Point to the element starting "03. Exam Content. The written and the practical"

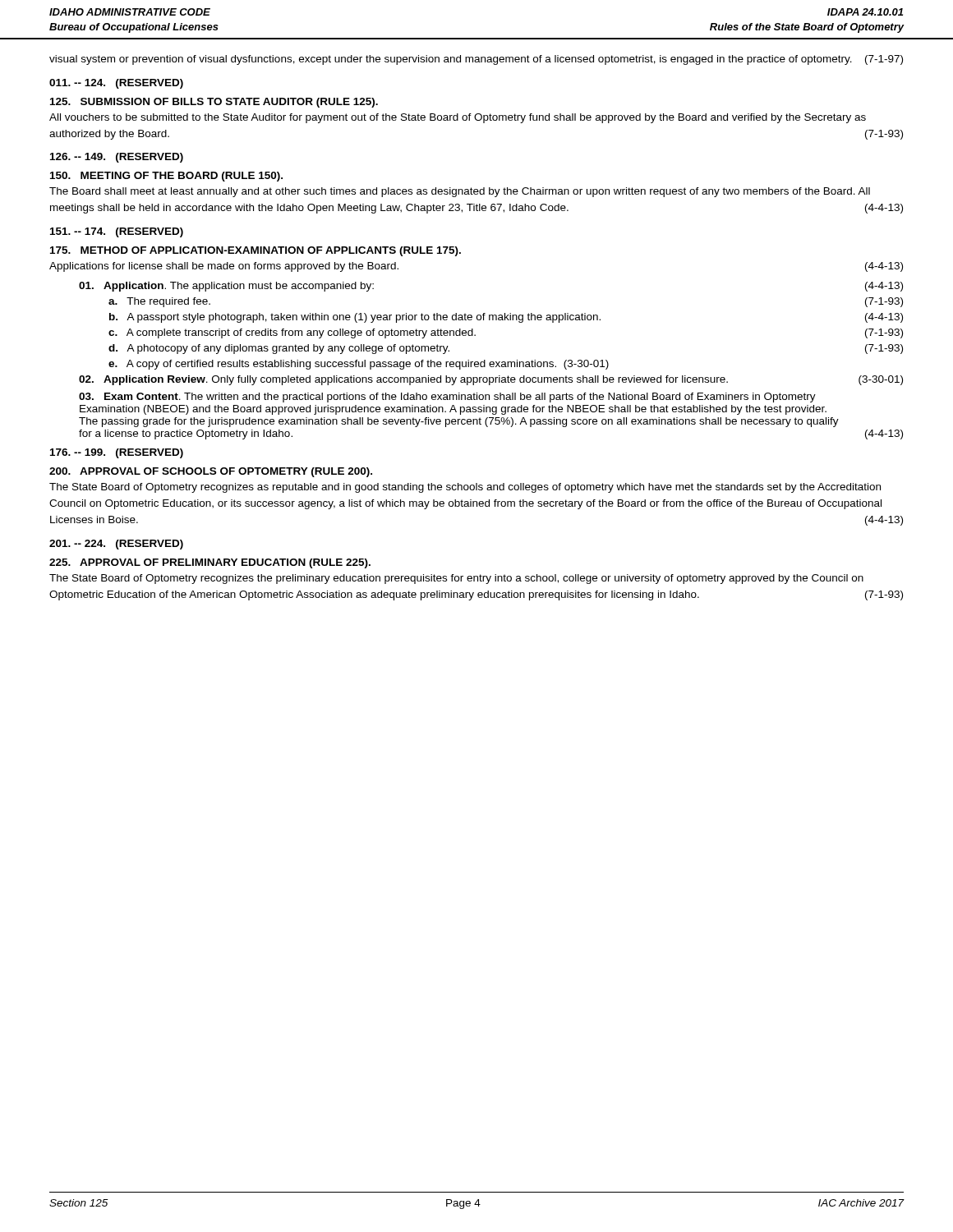pos(491,415)
